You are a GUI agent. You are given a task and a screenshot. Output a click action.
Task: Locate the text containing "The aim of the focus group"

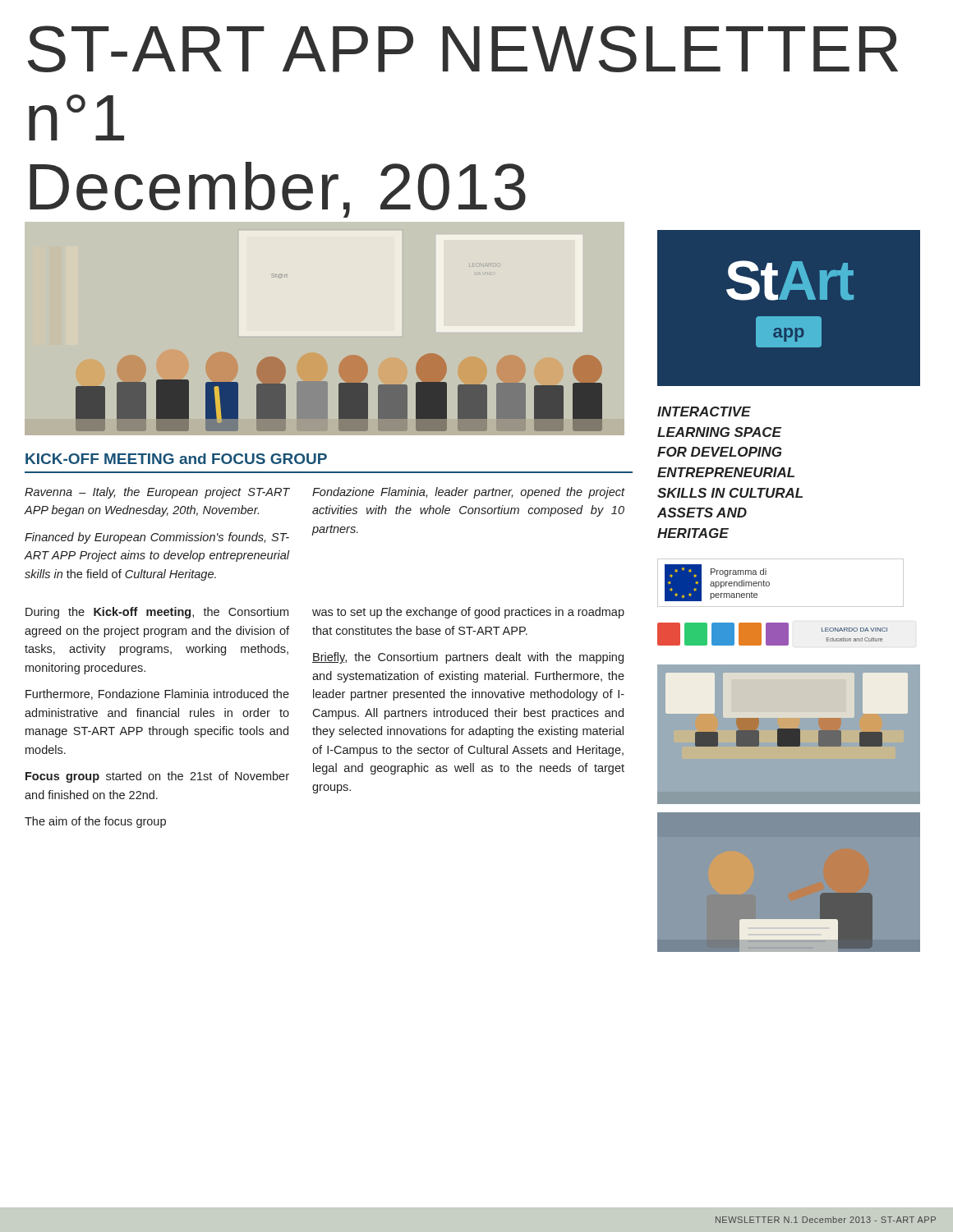[x=96, y=821]
